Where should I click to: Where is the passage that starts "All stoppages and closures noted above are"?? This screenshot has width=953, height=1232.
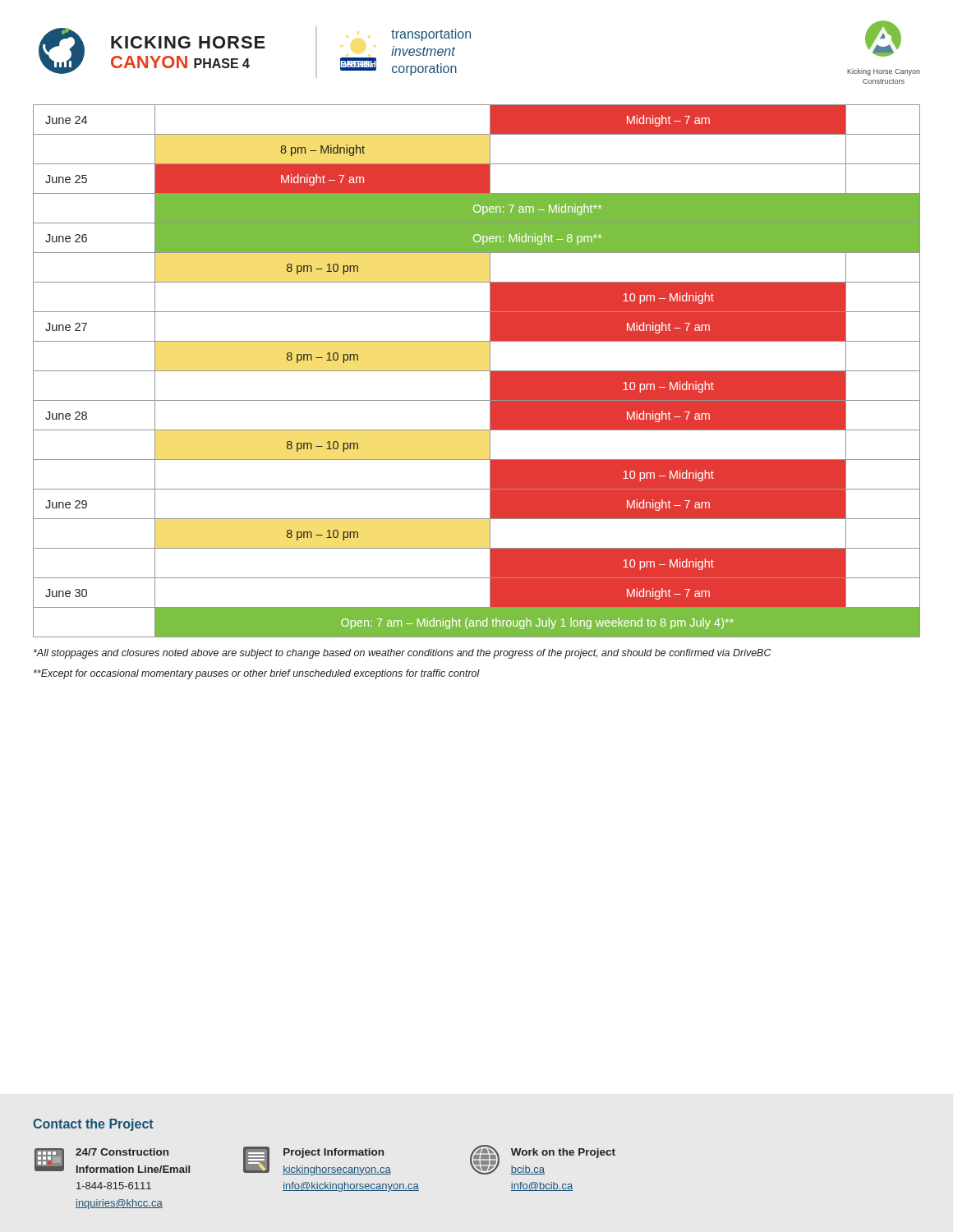point(402,653)
